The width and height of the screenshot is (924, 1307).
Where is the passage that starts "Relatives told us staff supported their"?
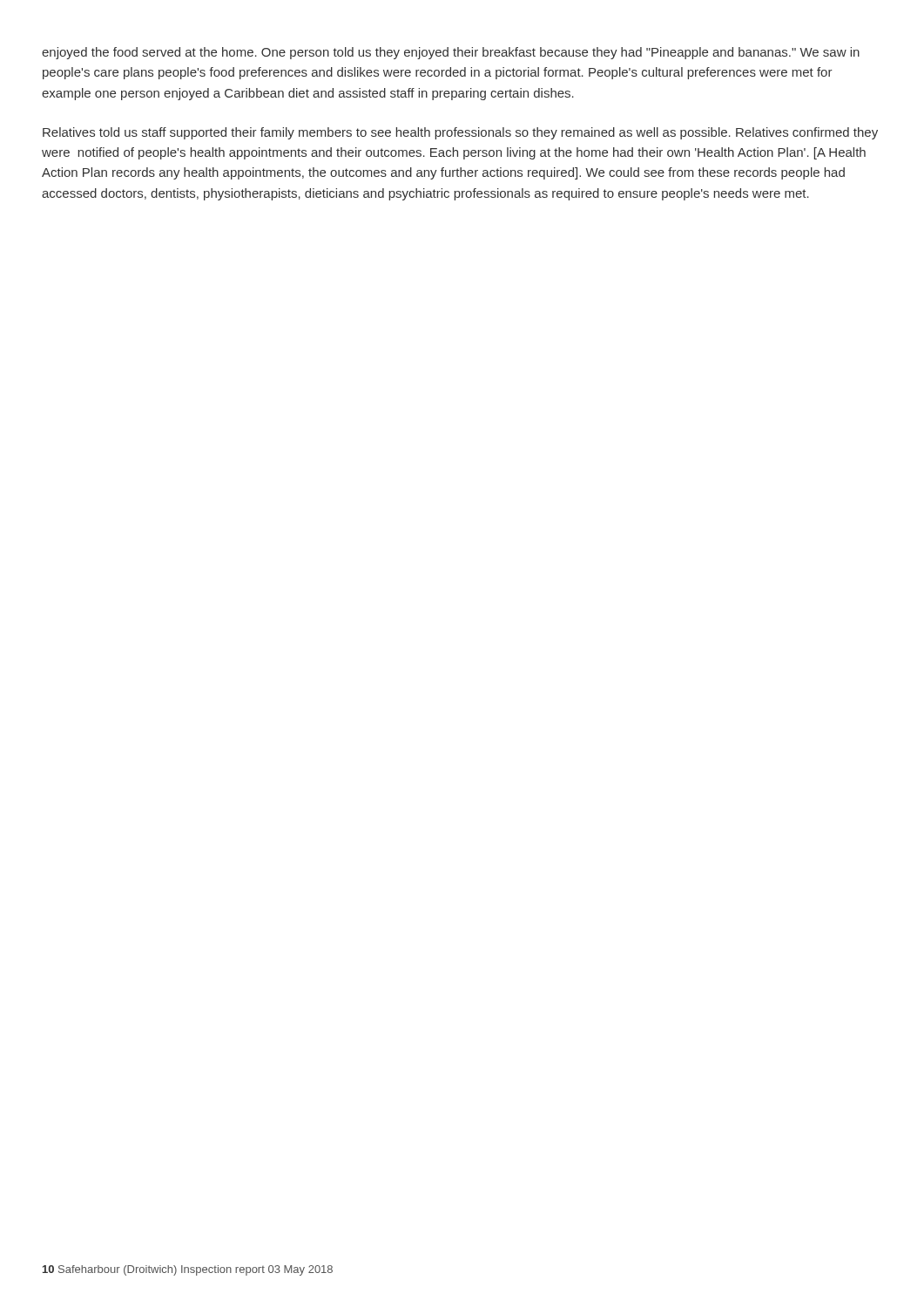click(x=460, y=162)
